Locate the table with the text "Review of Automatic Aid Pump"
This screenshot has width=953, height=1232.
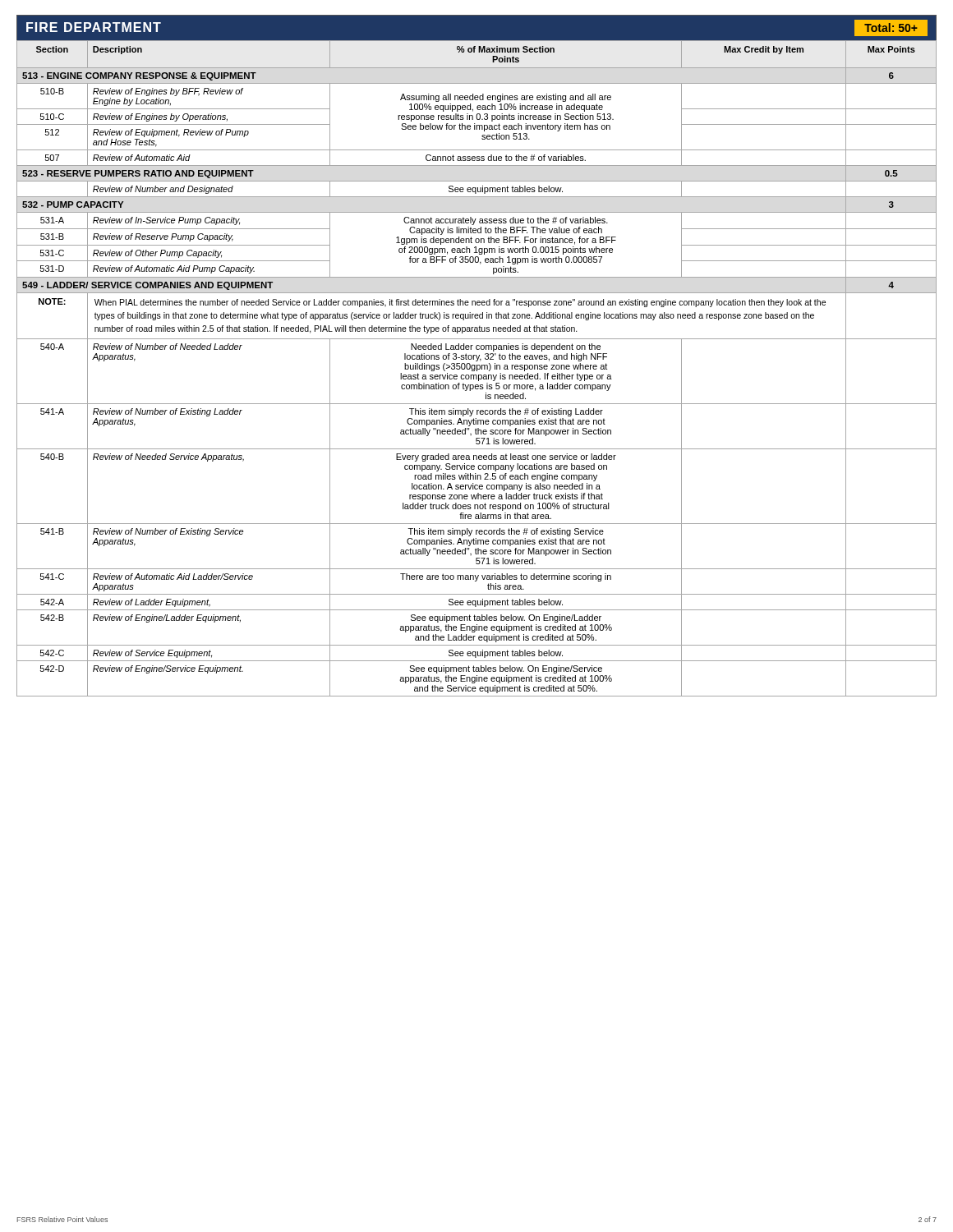(476, 368)
